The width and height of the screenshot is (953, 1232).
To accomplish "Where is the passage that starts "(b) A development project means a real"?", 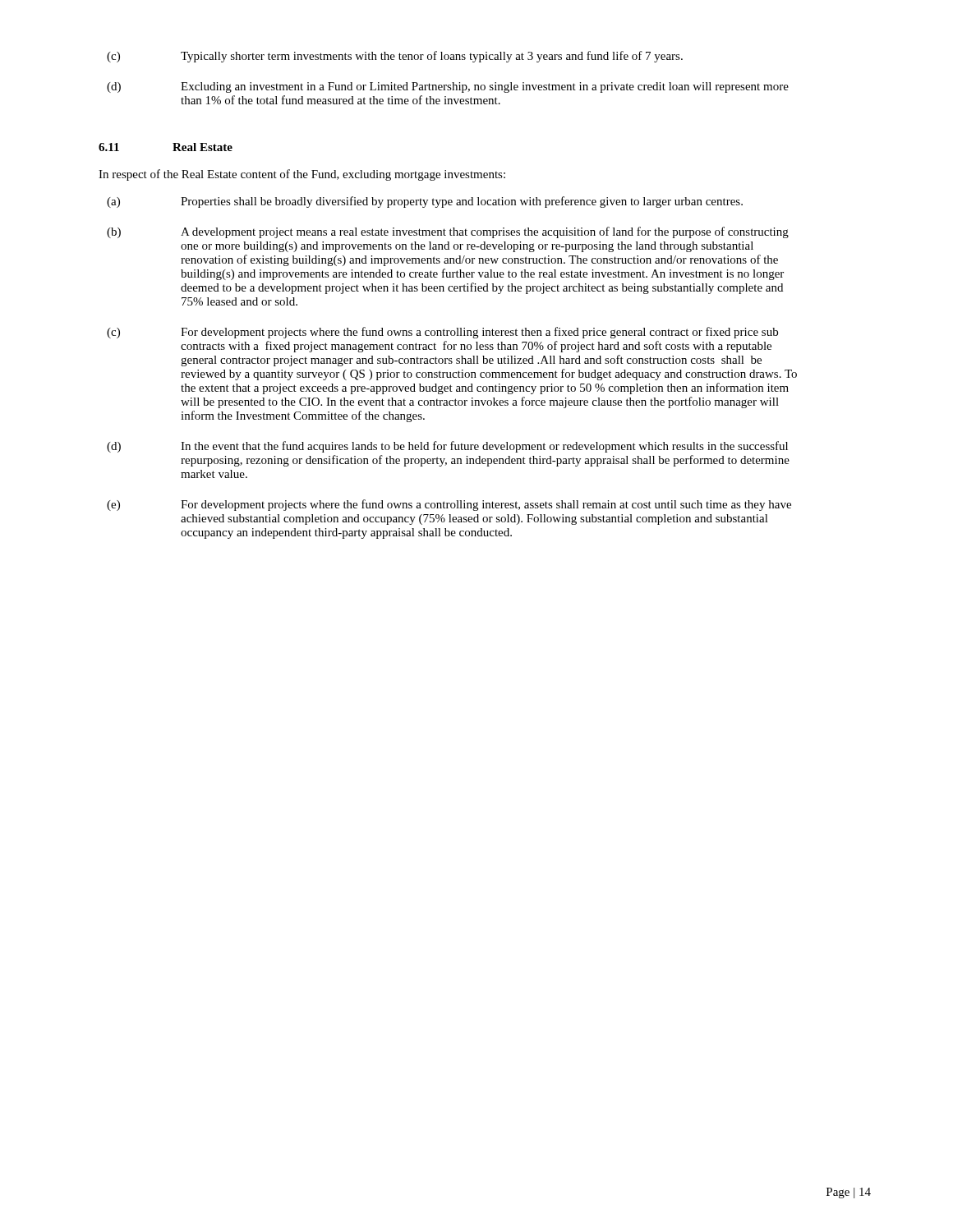I will coord(452,267).
